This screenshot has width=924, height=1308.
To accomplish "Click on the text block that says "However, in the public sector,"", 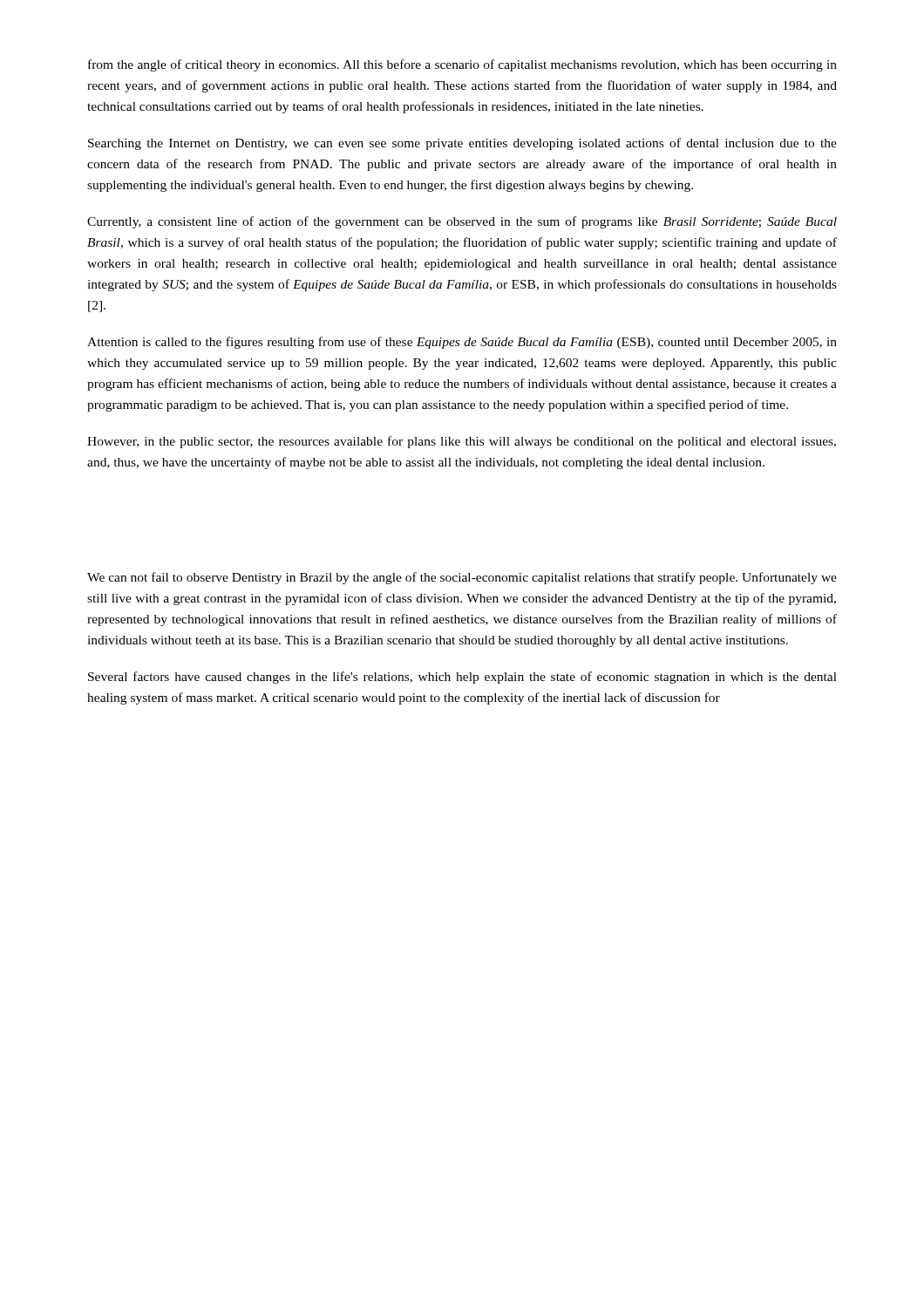I will [x=462, y=451].
